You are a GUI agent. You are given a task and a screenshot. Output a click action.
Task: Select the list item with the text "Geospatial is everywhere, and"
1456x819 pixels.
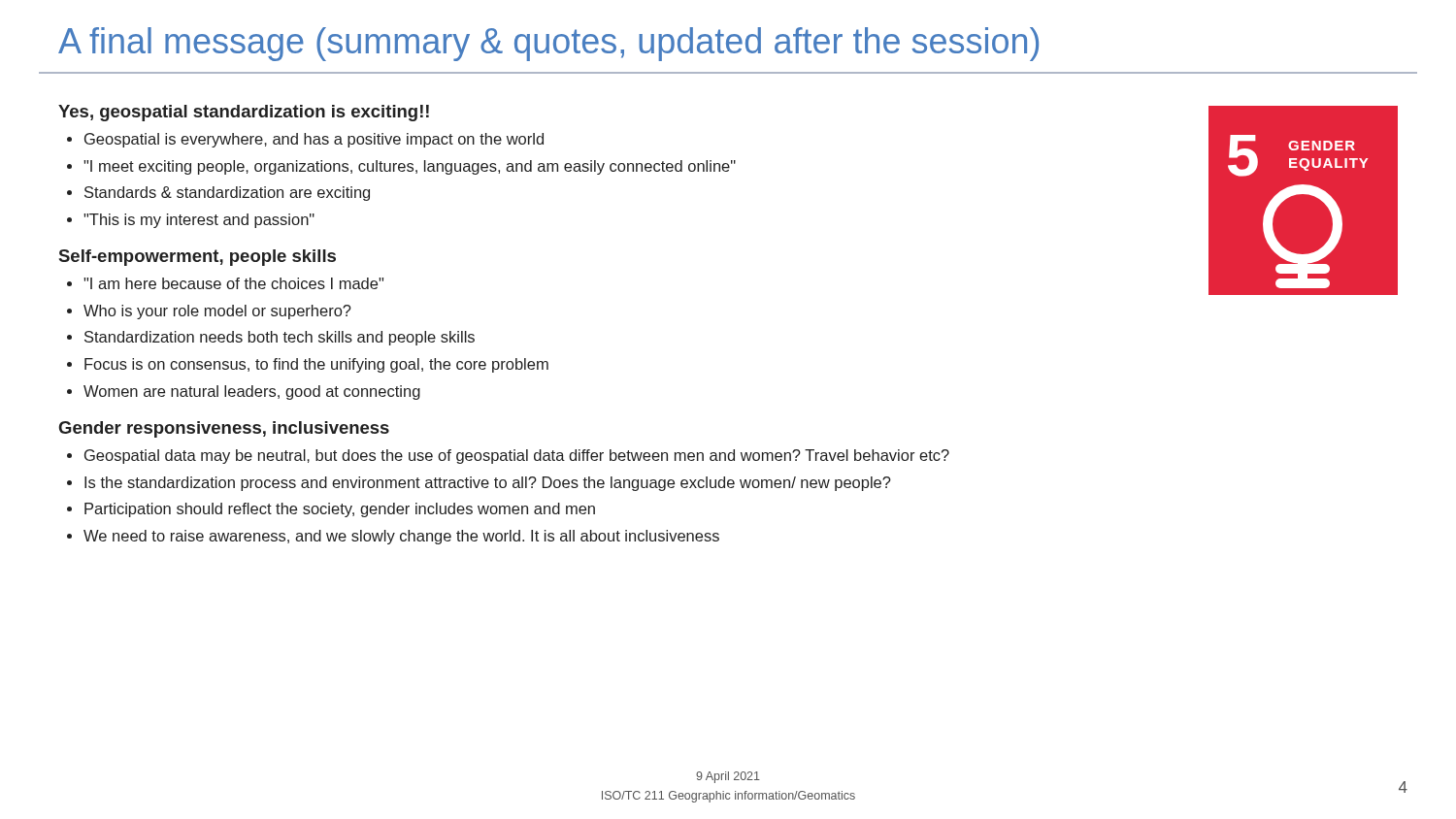click(314, 139)
